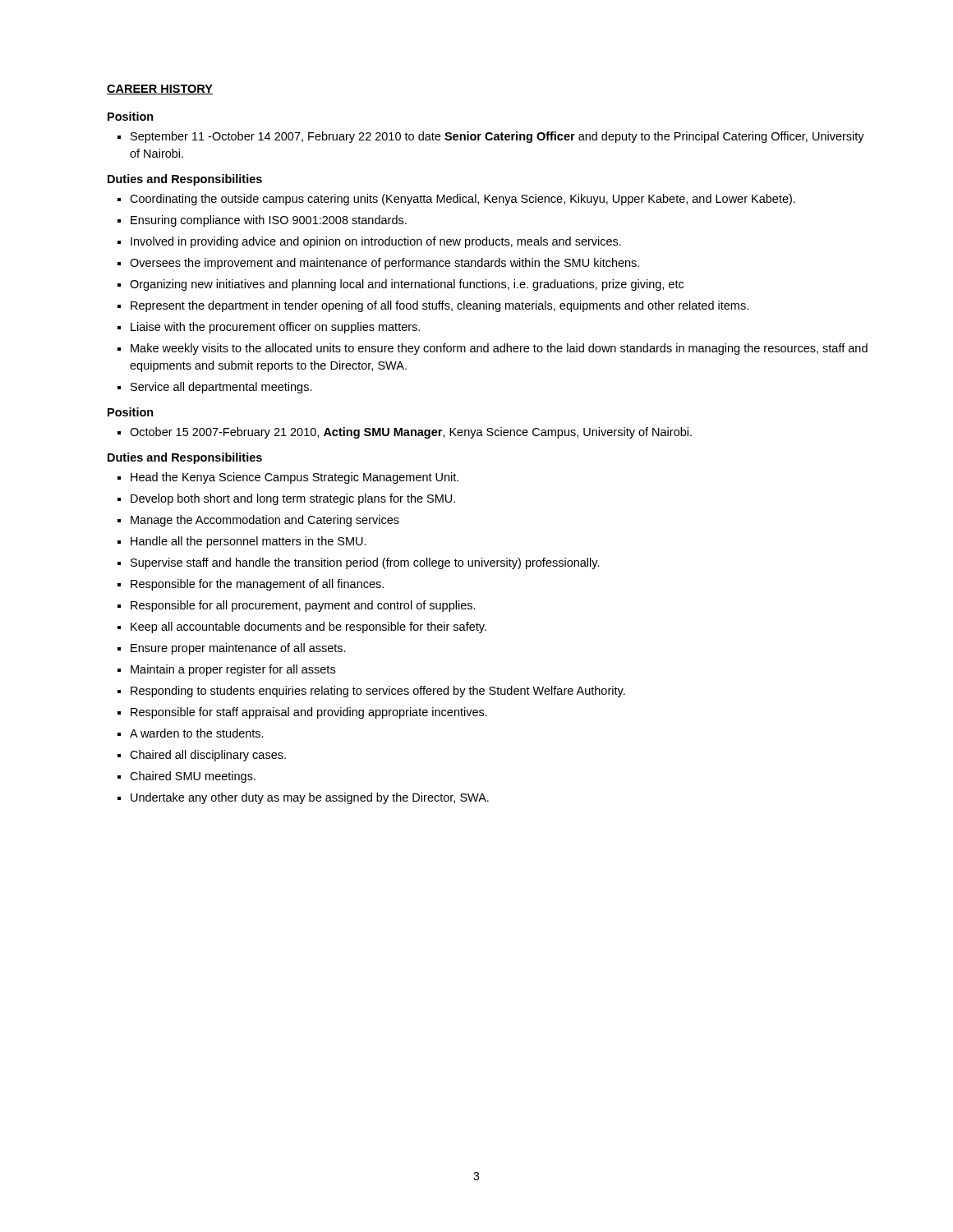The height and width of the screenshot is (1232, 953).
Task: Find "Service all departmental meetings." on this page
Action: [221, 387]
